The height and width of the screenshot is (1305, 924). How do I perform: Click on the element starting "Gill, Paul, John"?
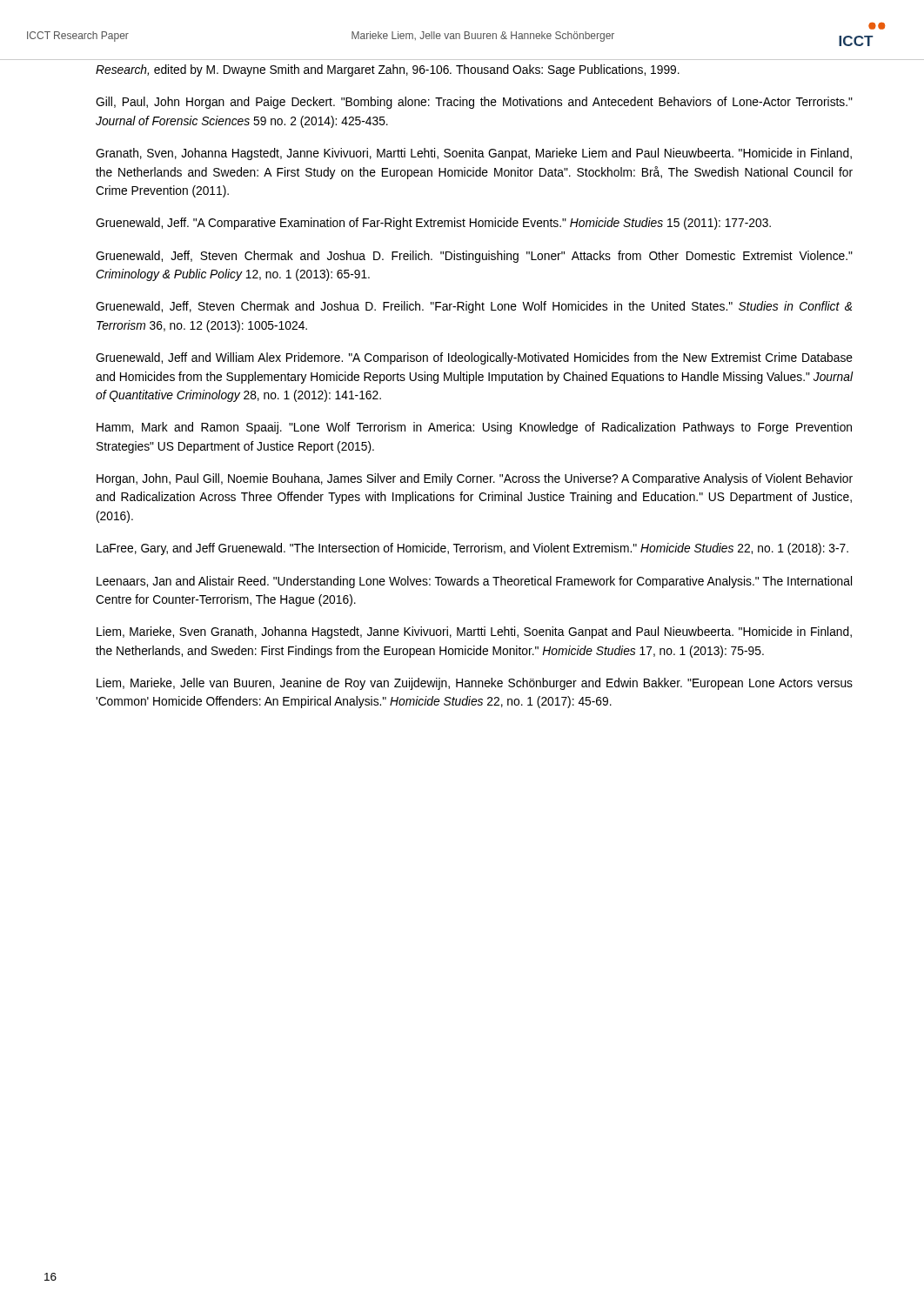(x=474, y=112)
